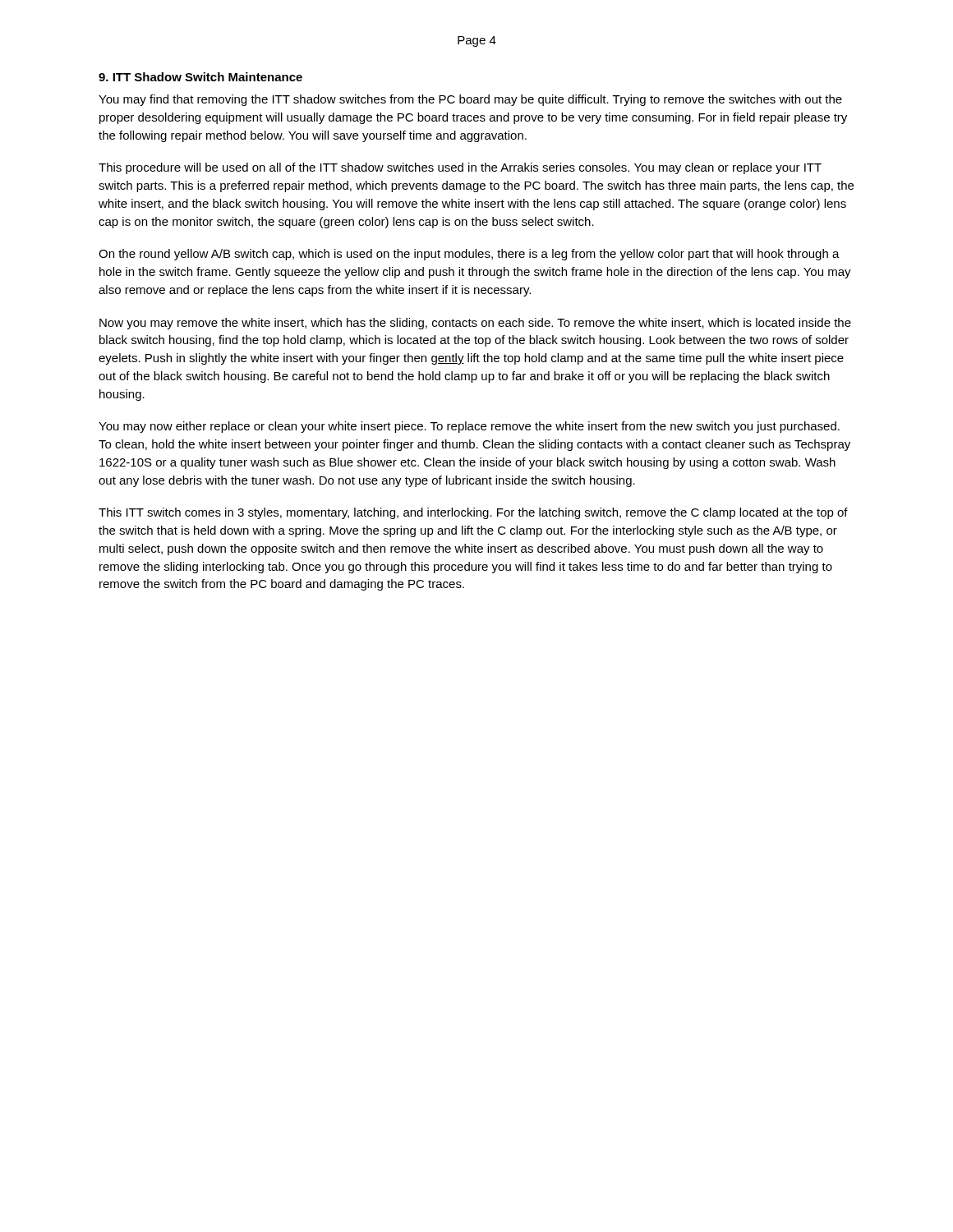Point to the region starting "Now you may remove"

(x=475, y=358)
